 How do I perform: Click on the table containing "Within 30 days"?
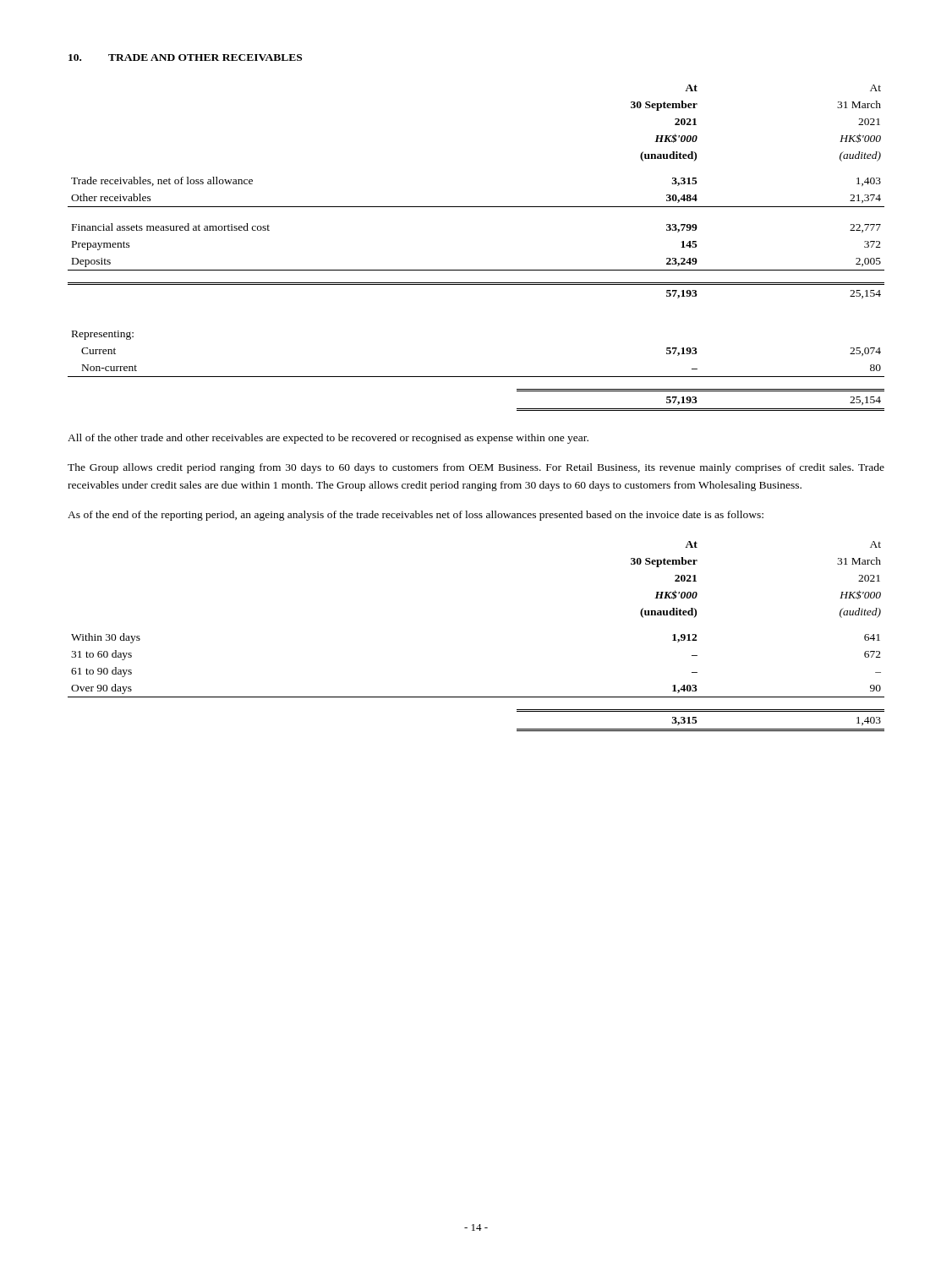click(476, 633)
